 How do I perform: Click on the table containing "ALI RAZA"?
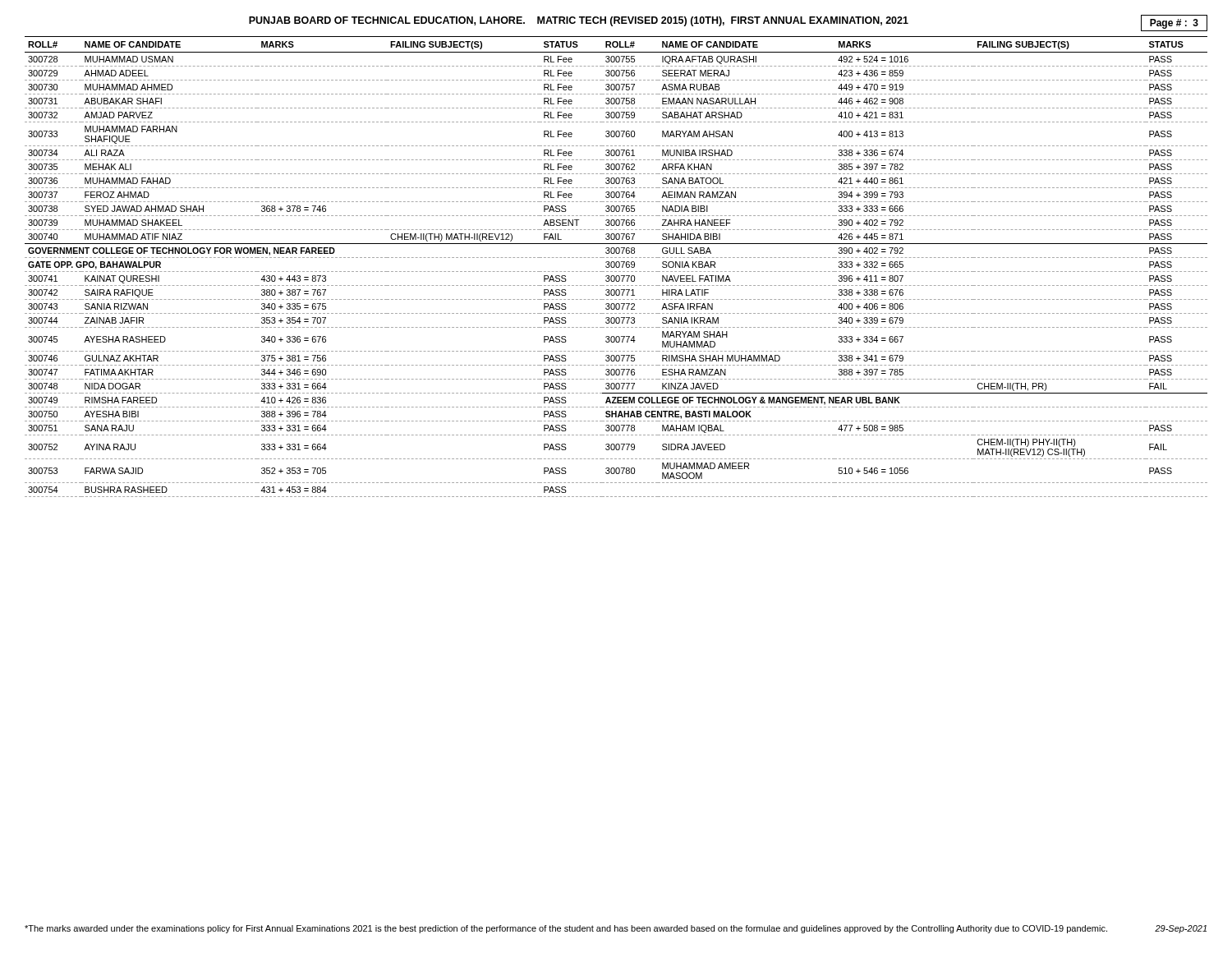pyautogui.click(x=616, y=267)
